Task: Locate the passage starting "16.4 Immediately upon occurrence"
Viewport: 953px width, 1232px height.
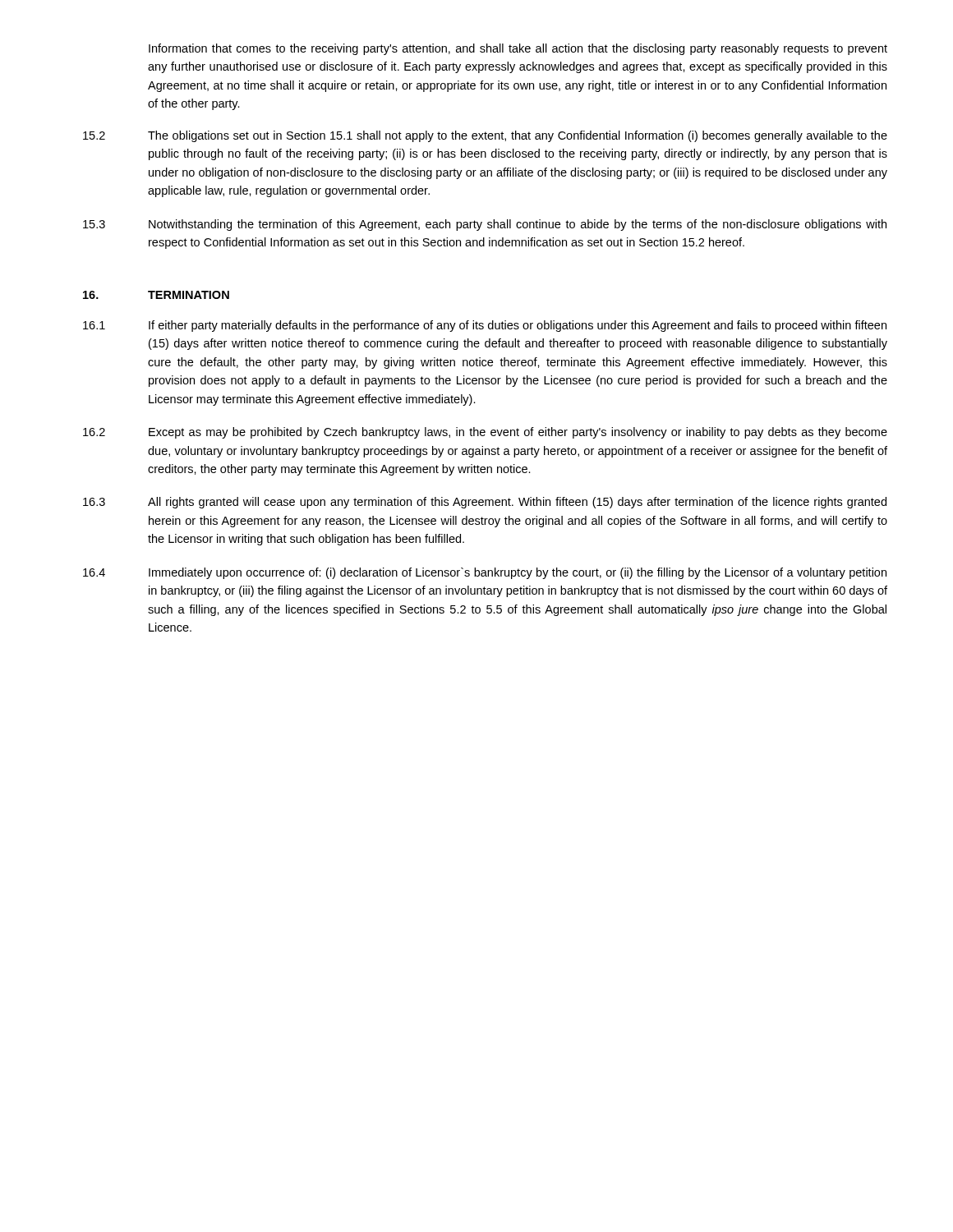Action: pyautogui.click(x=485, y=600)
